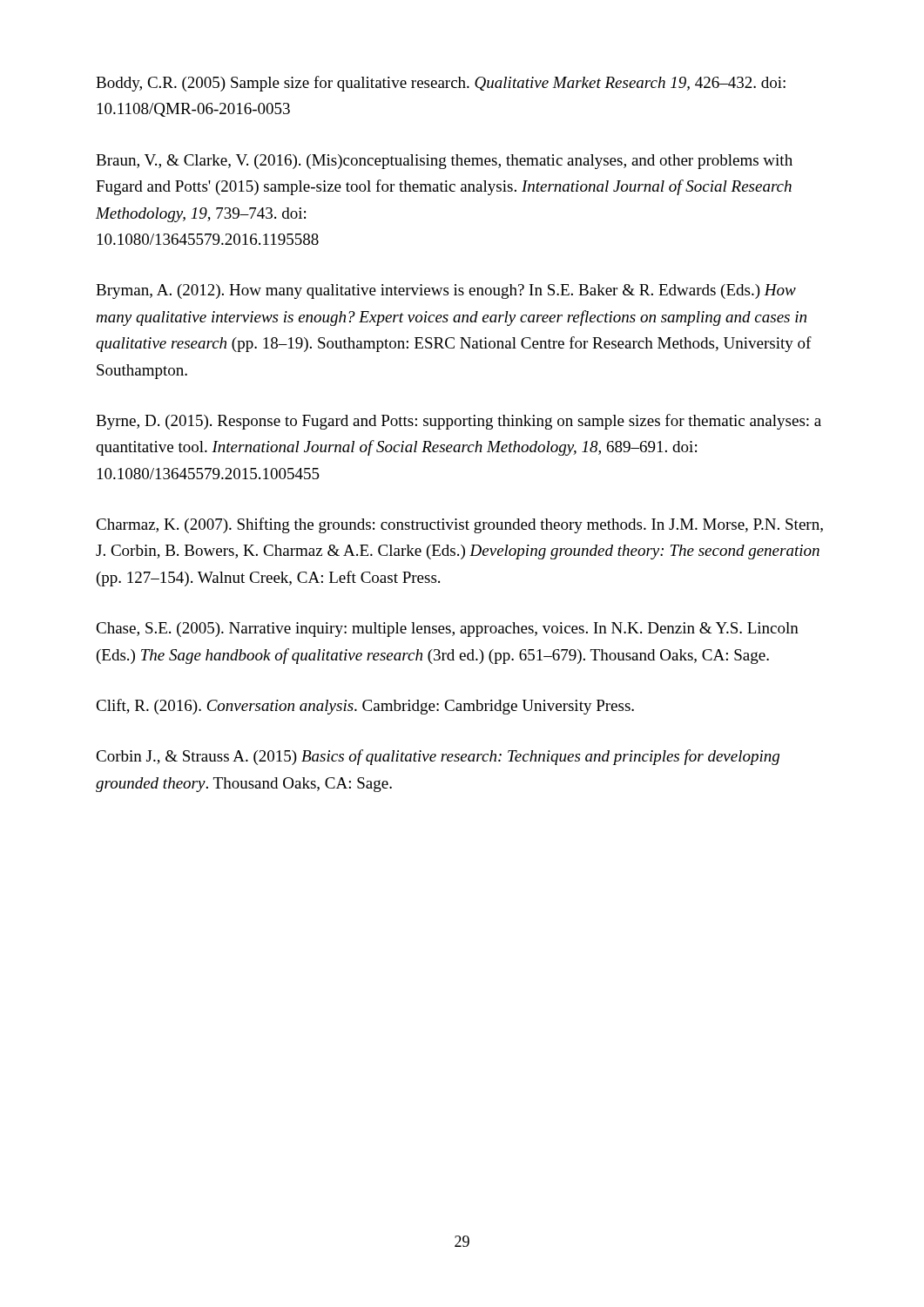924x1307 pixels.
Task: Select the list item with the text "Clift, R. (2016). Conversation analysis. Cambridge:"
Action: click(365, 705)
